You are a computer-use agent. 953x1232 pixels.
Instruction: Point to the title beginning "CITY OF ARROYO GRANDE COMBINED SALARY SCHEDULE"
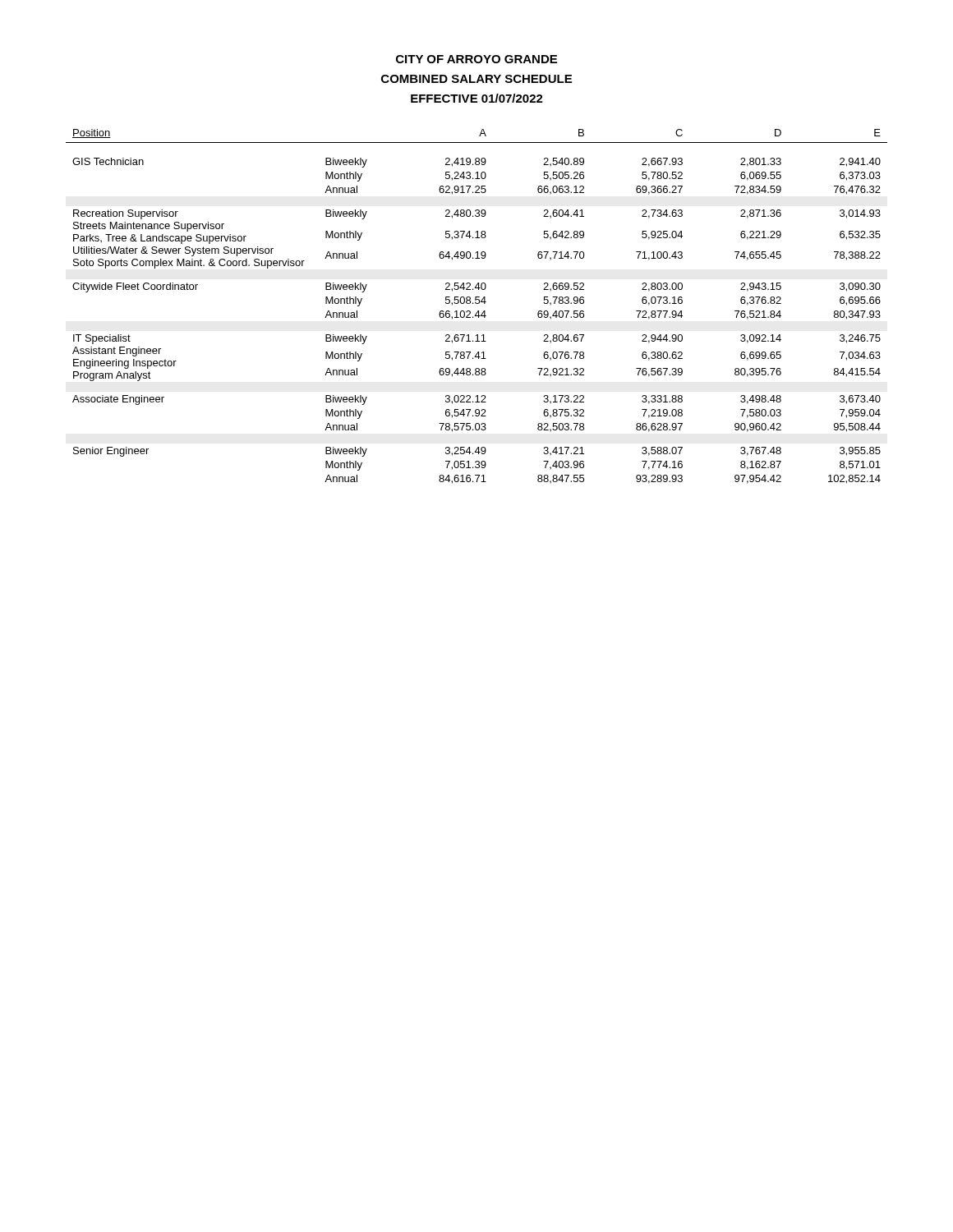[x=476, y=79]
